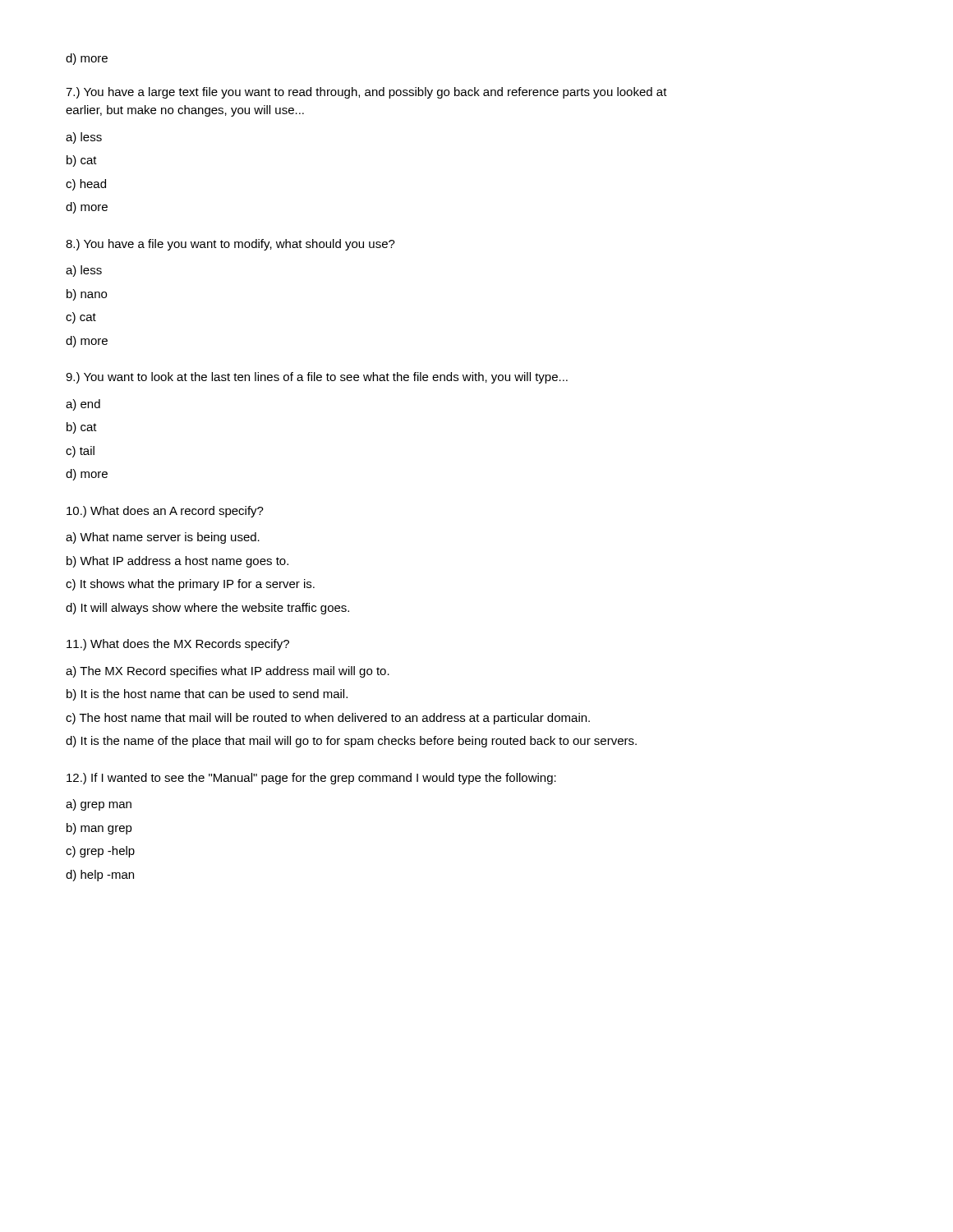Navigate to the passage starting "c) The host name"
953x1232 pixels.
(x=328, y=717)
